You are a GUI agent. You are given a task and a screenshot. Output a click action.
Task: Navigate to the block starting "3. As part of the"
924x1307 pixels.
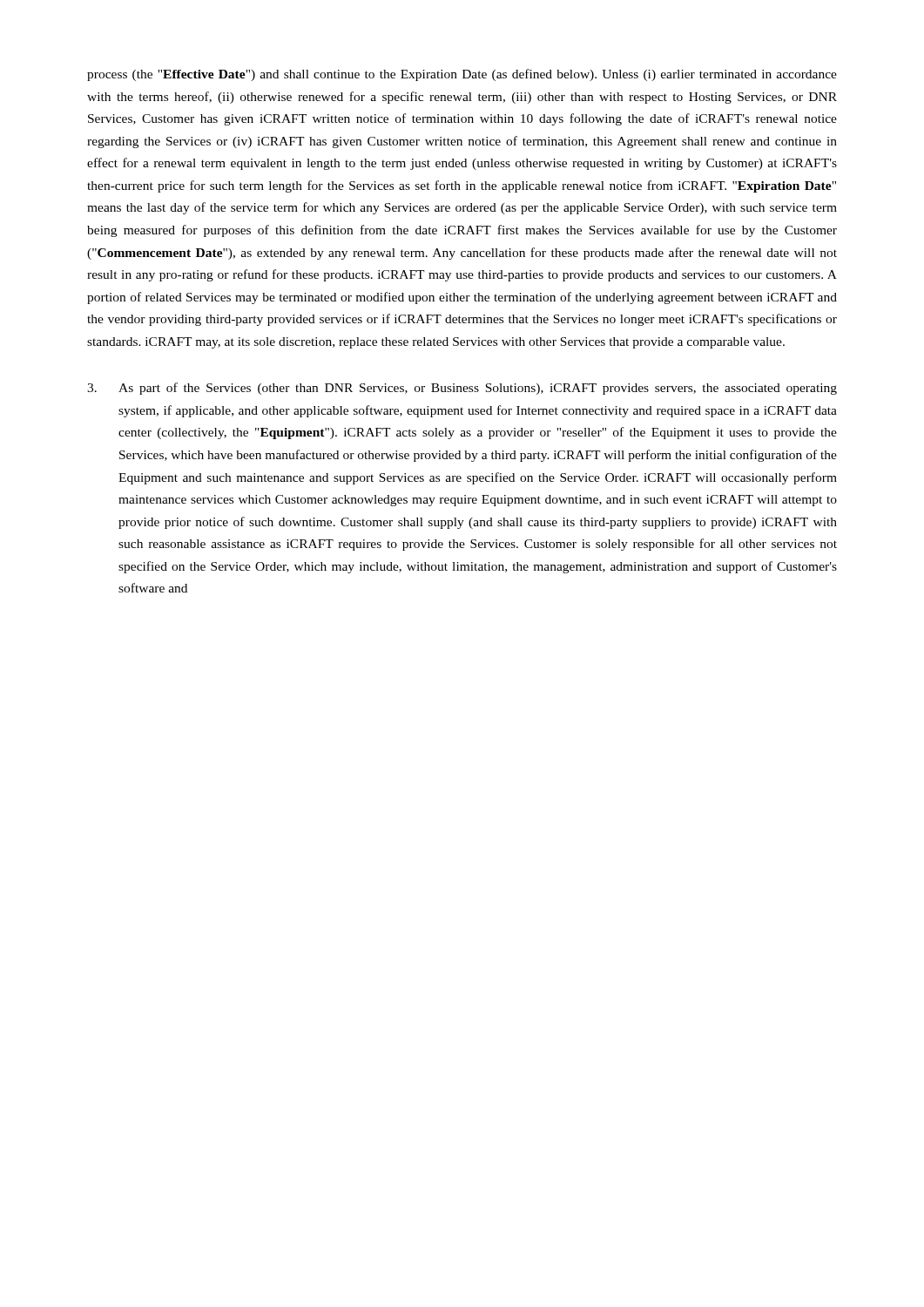(462, 488)
